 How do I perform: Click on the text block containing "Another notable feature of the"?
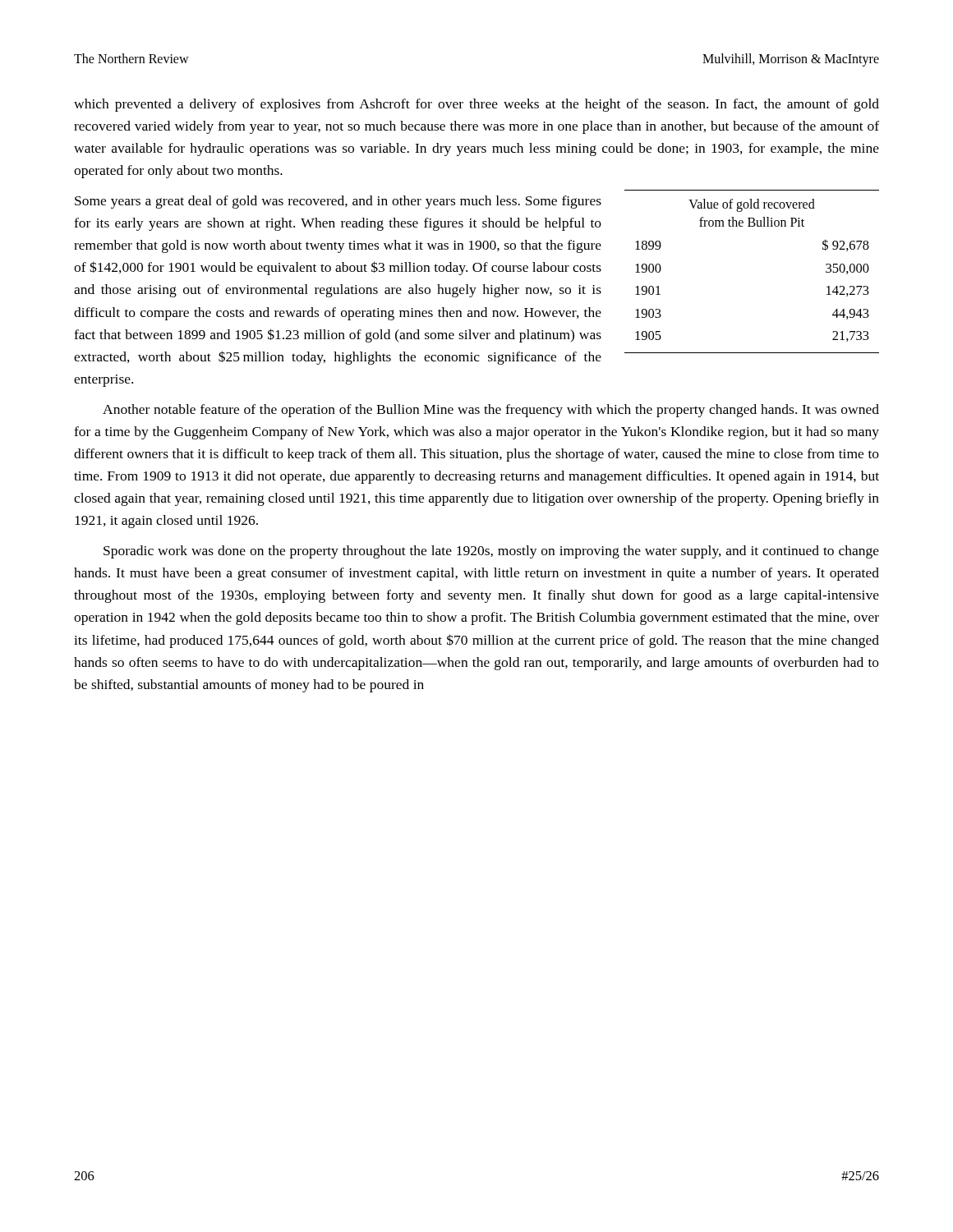476,464
